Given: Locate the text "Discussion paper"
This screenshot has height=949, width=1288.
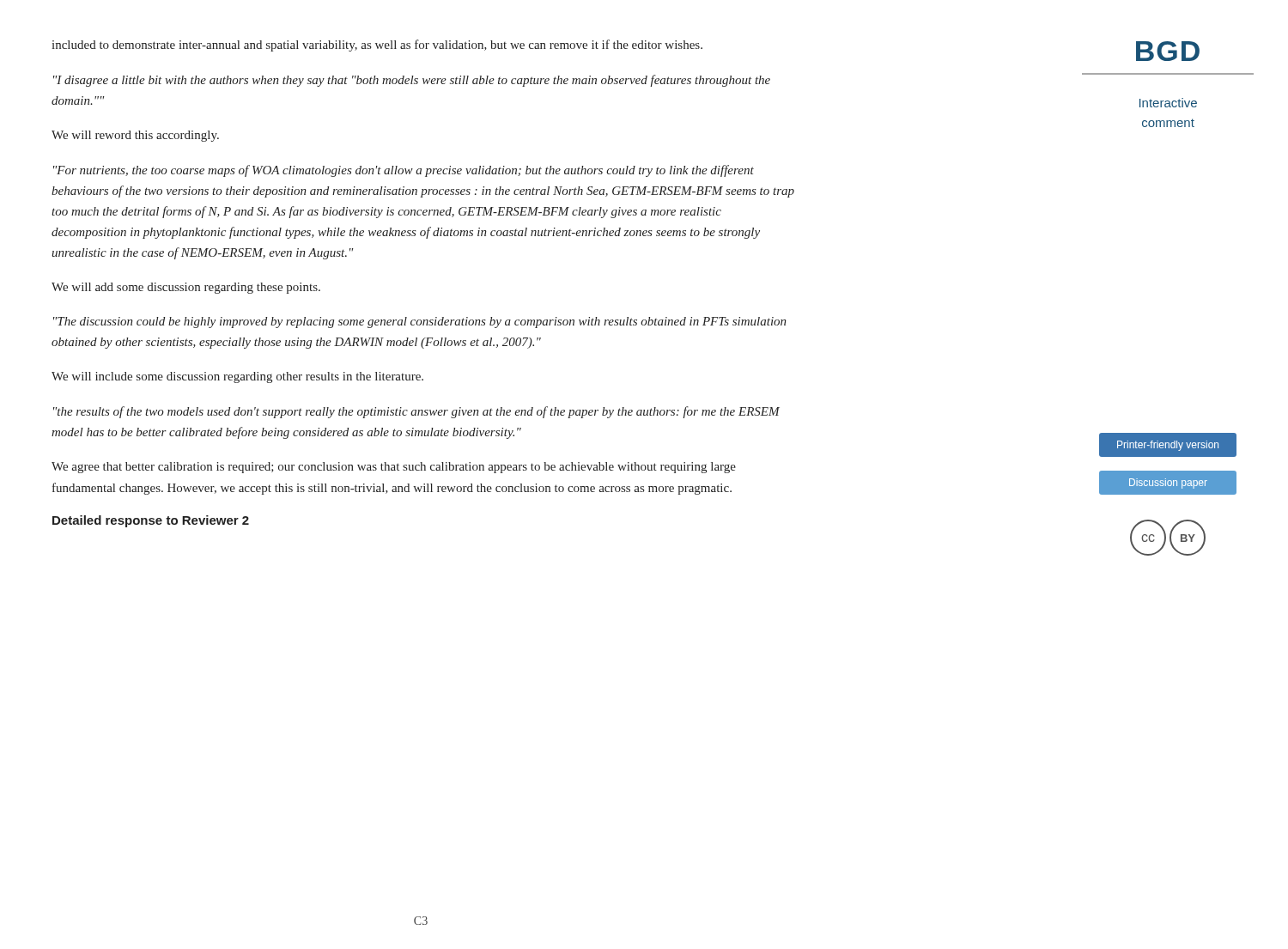Looking at the screenshot, I should [1168, 483].
